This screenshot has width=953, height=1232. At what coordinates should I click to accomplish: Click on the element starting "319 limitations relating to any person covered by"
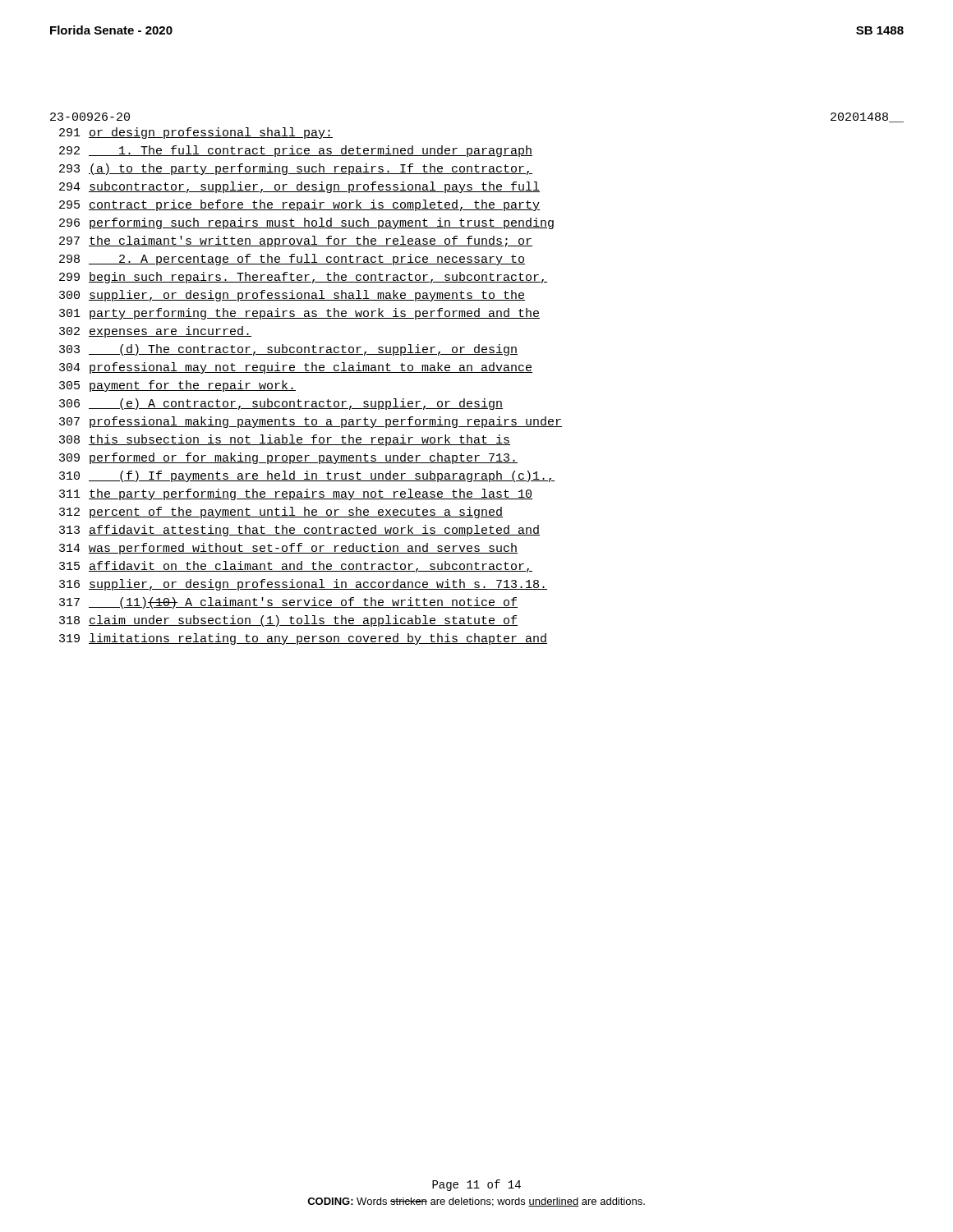pos(476,639)
